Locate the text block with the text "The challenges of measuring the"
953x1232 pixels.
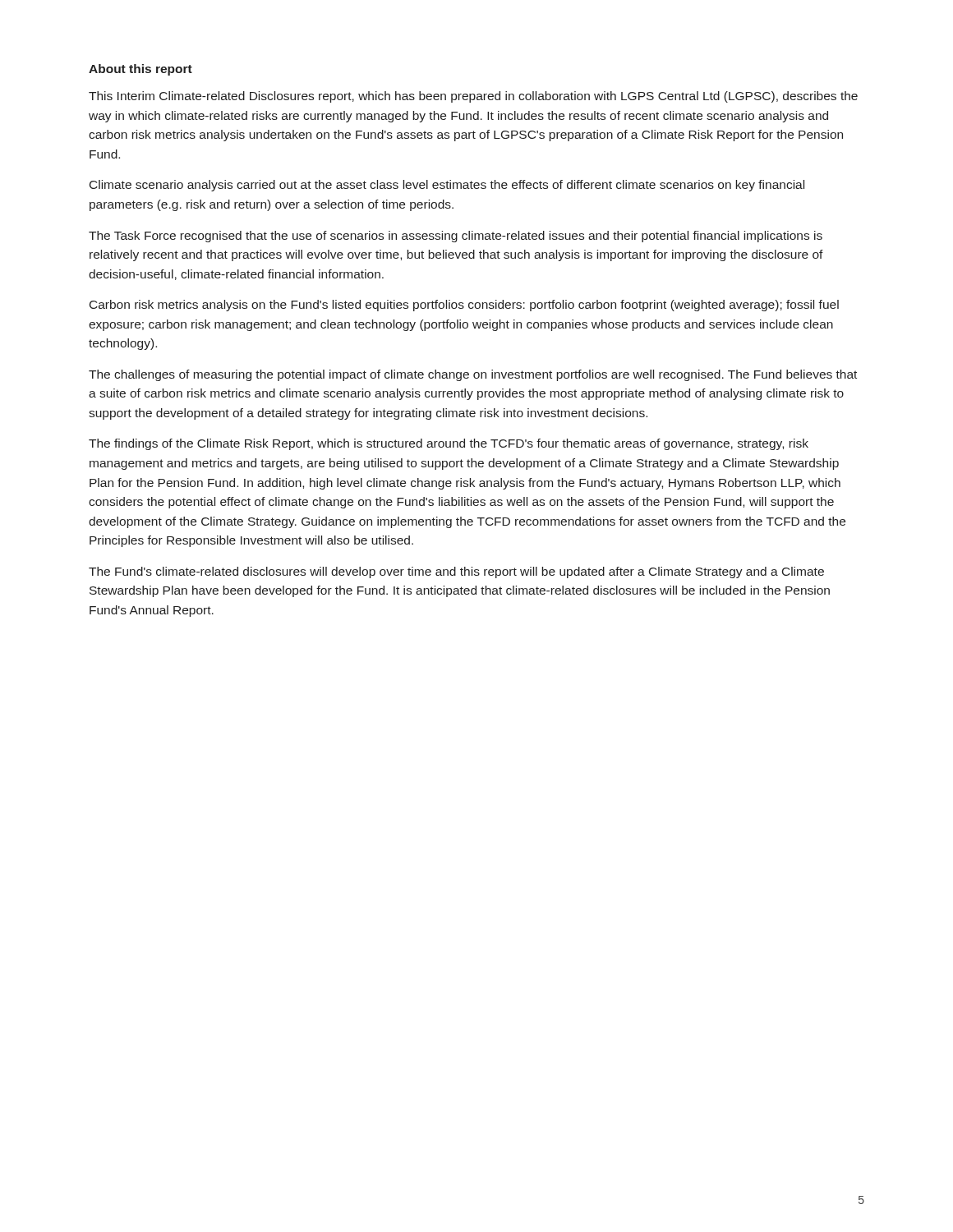pyautogui.click(x=473, y=393)
